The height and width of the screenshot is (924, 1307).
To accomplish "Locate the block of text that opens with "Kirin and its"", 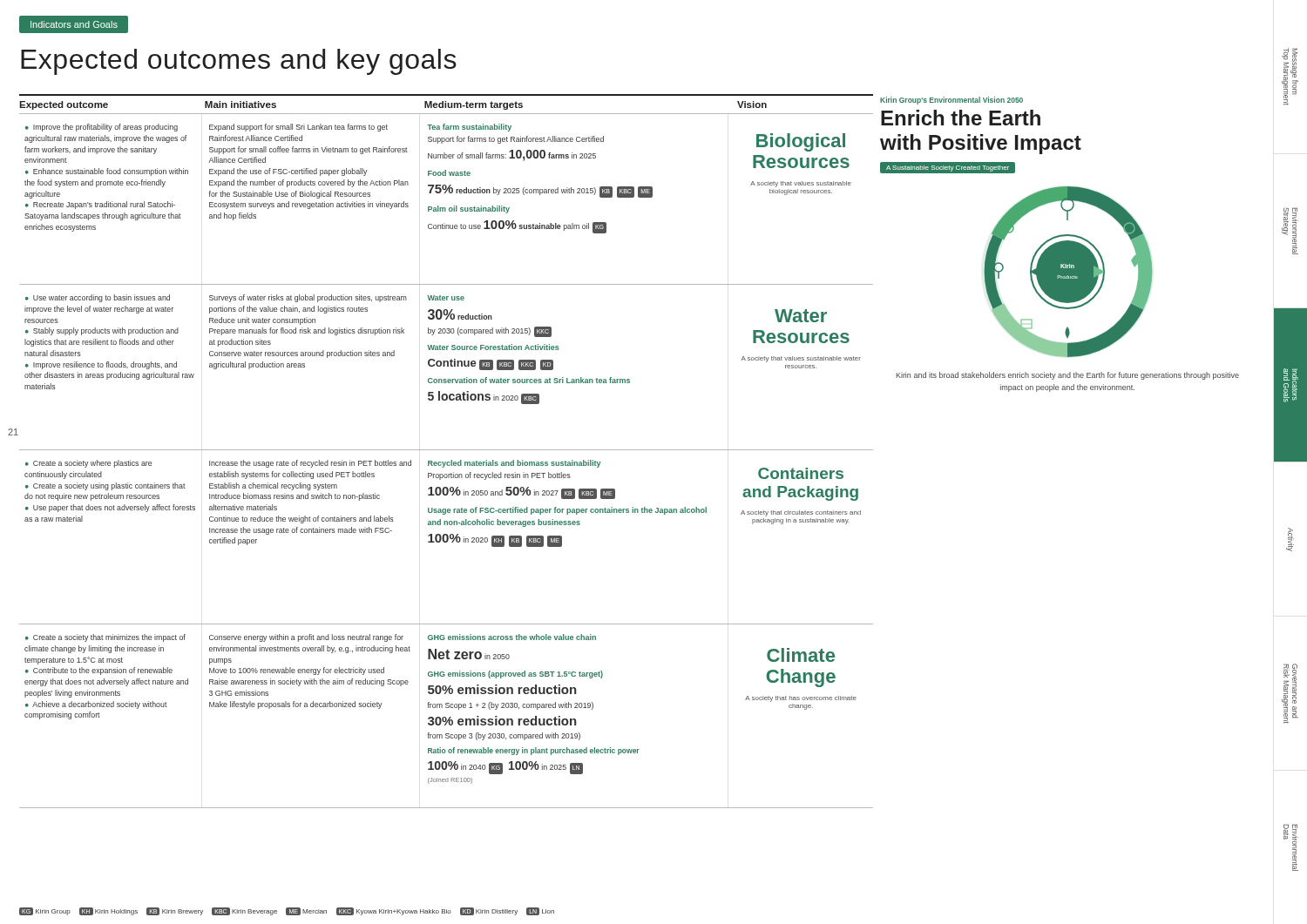I will click(x=1067, y=381).
